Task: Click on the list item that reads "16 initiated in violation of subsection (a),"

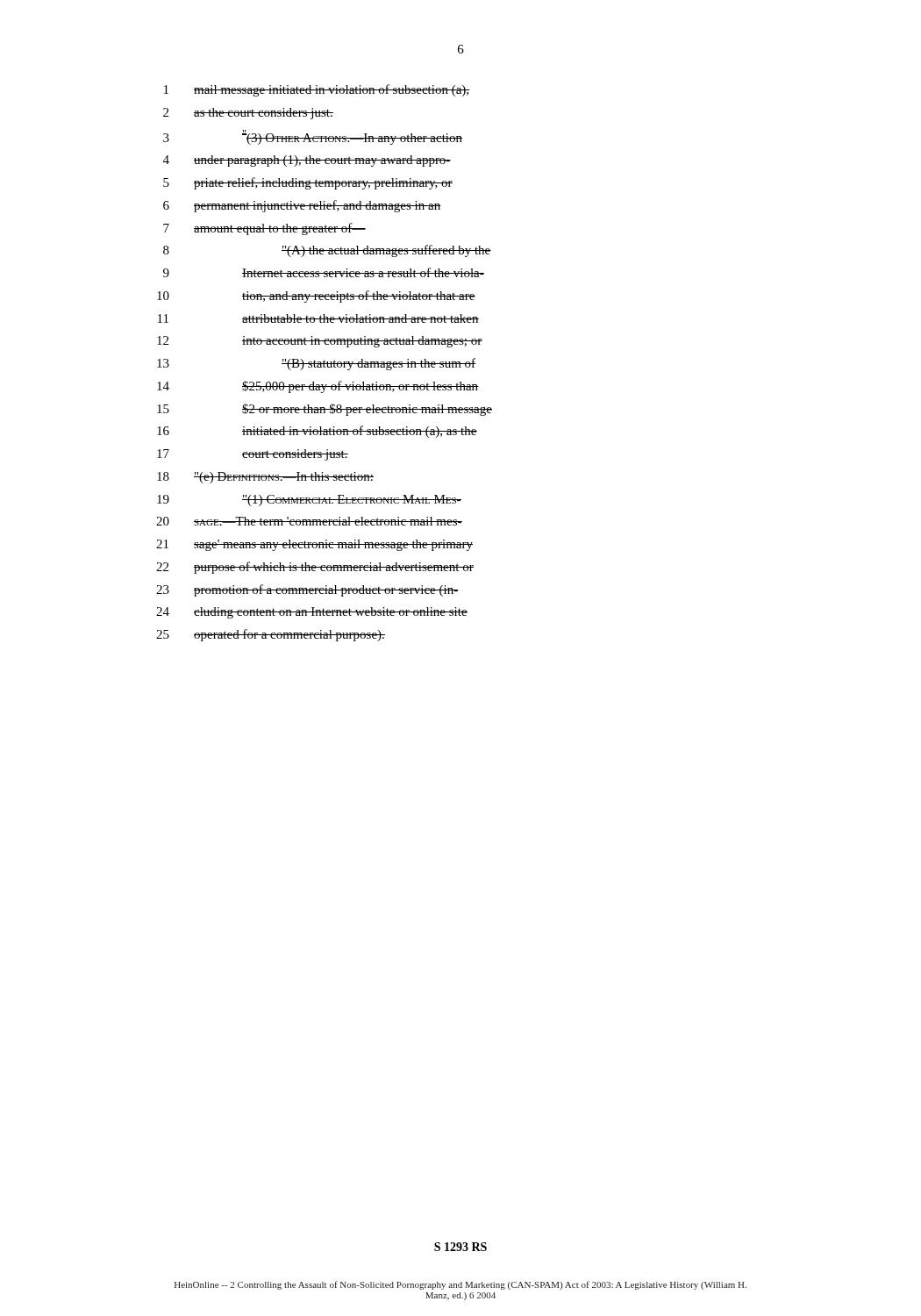Action: [317, 432]
